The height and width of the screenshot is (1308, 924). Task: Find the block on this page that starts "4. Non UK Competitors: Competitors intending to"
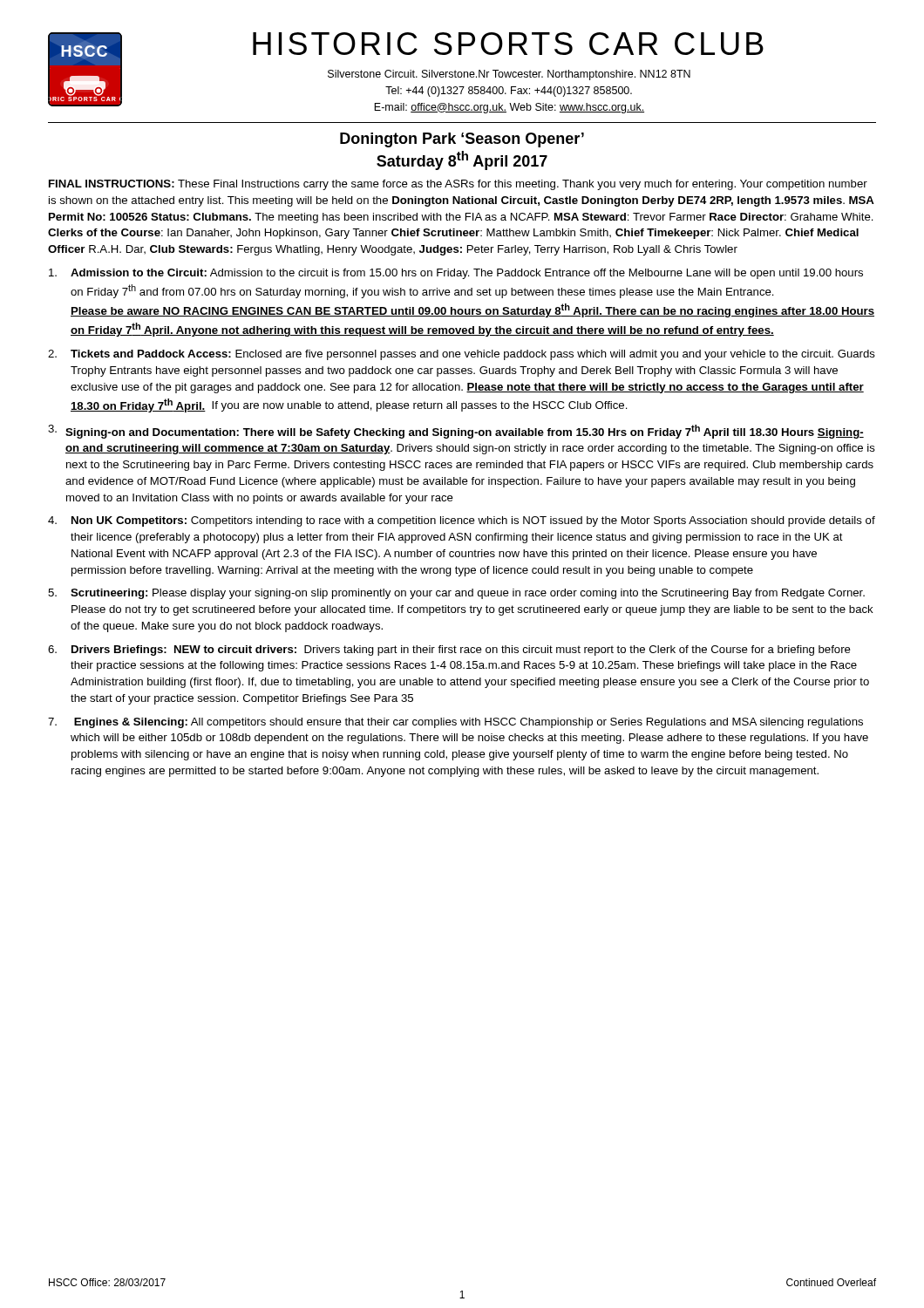point(462,546)
